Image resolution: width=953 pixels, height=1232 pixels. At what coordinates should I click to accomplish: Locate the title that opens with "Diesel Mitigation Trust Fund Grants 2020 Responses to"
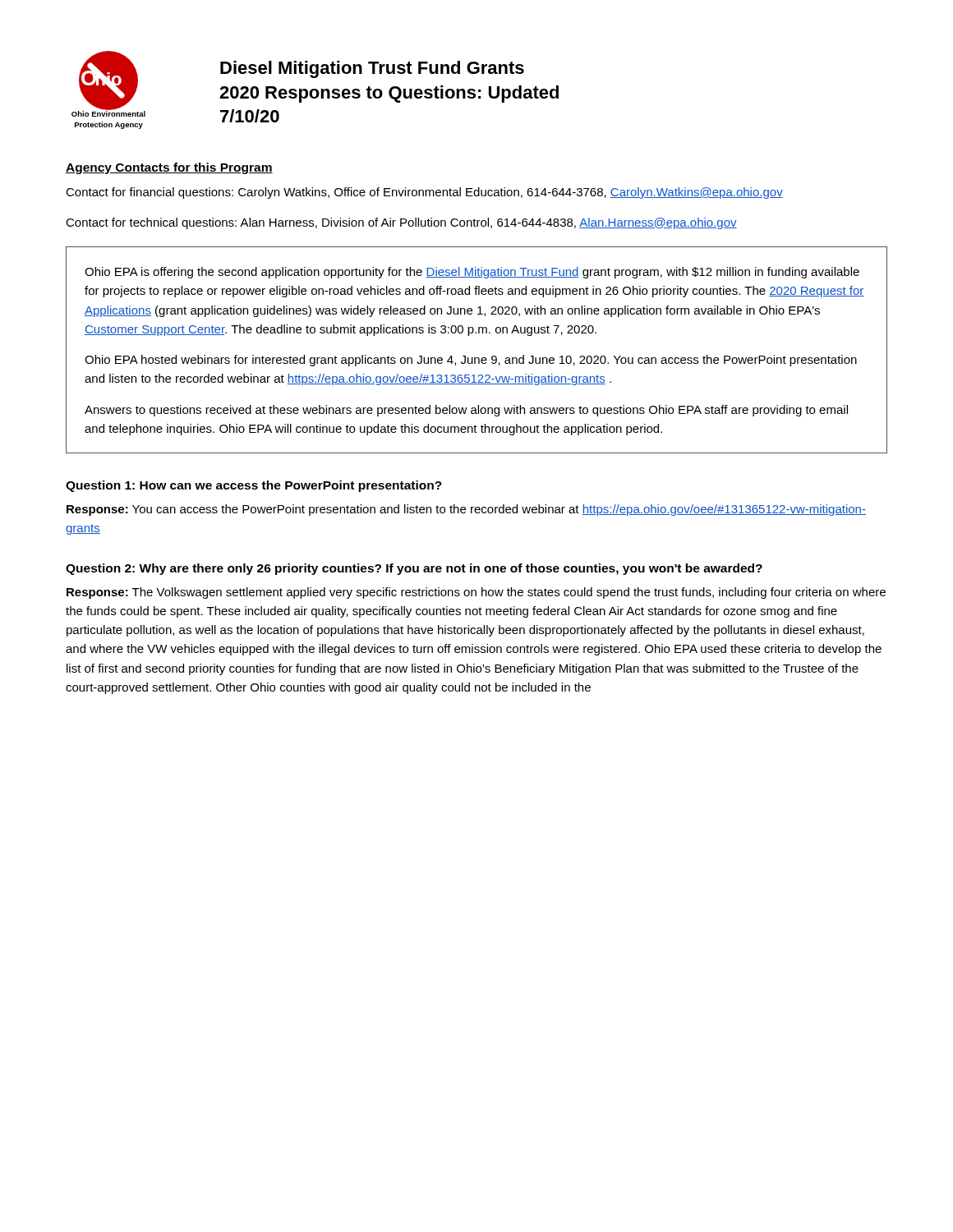click(390, 92)
